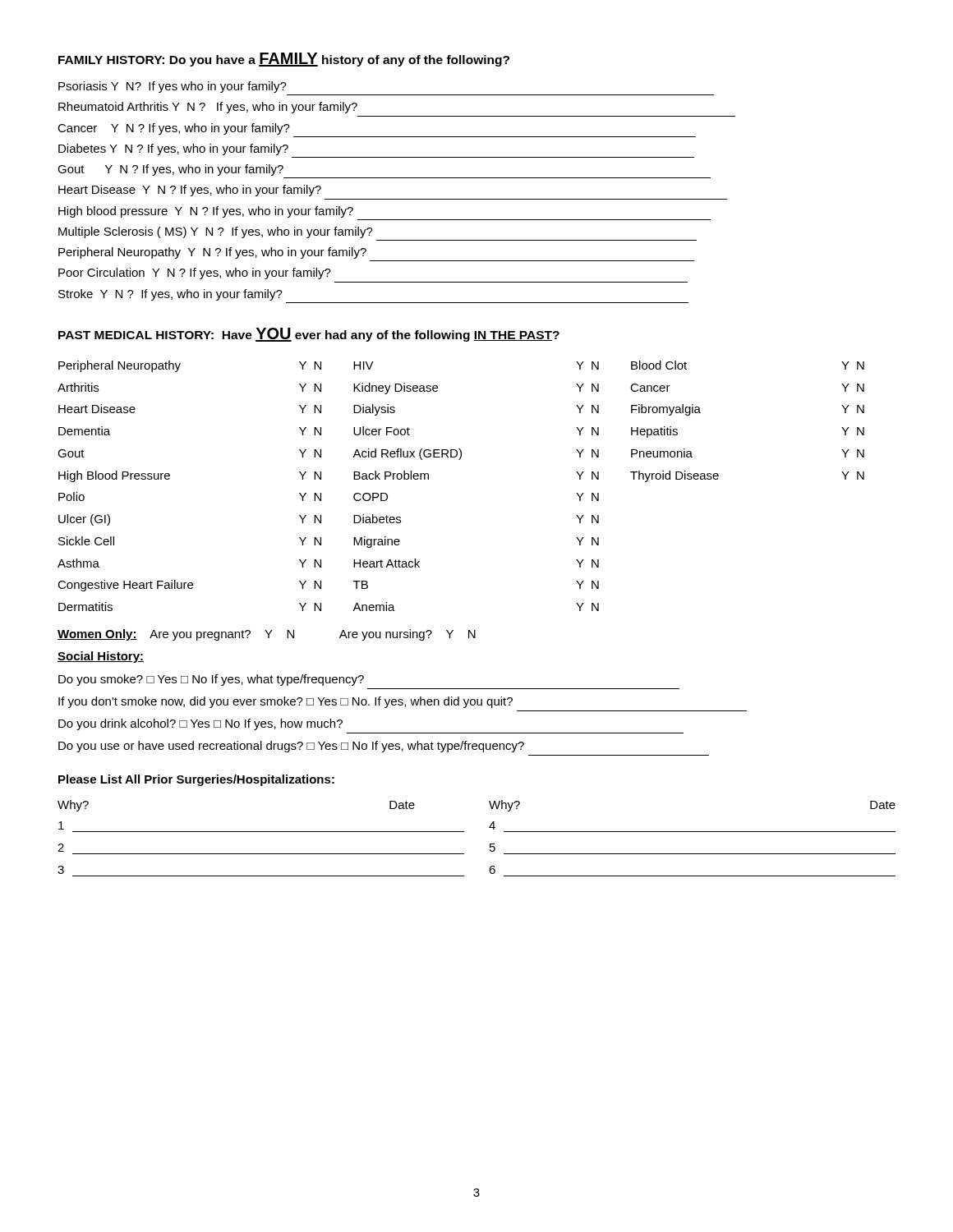The image size is (953, 1232).
Task: Locate the list item that reads "If you don't"
Action: point(402,702)
